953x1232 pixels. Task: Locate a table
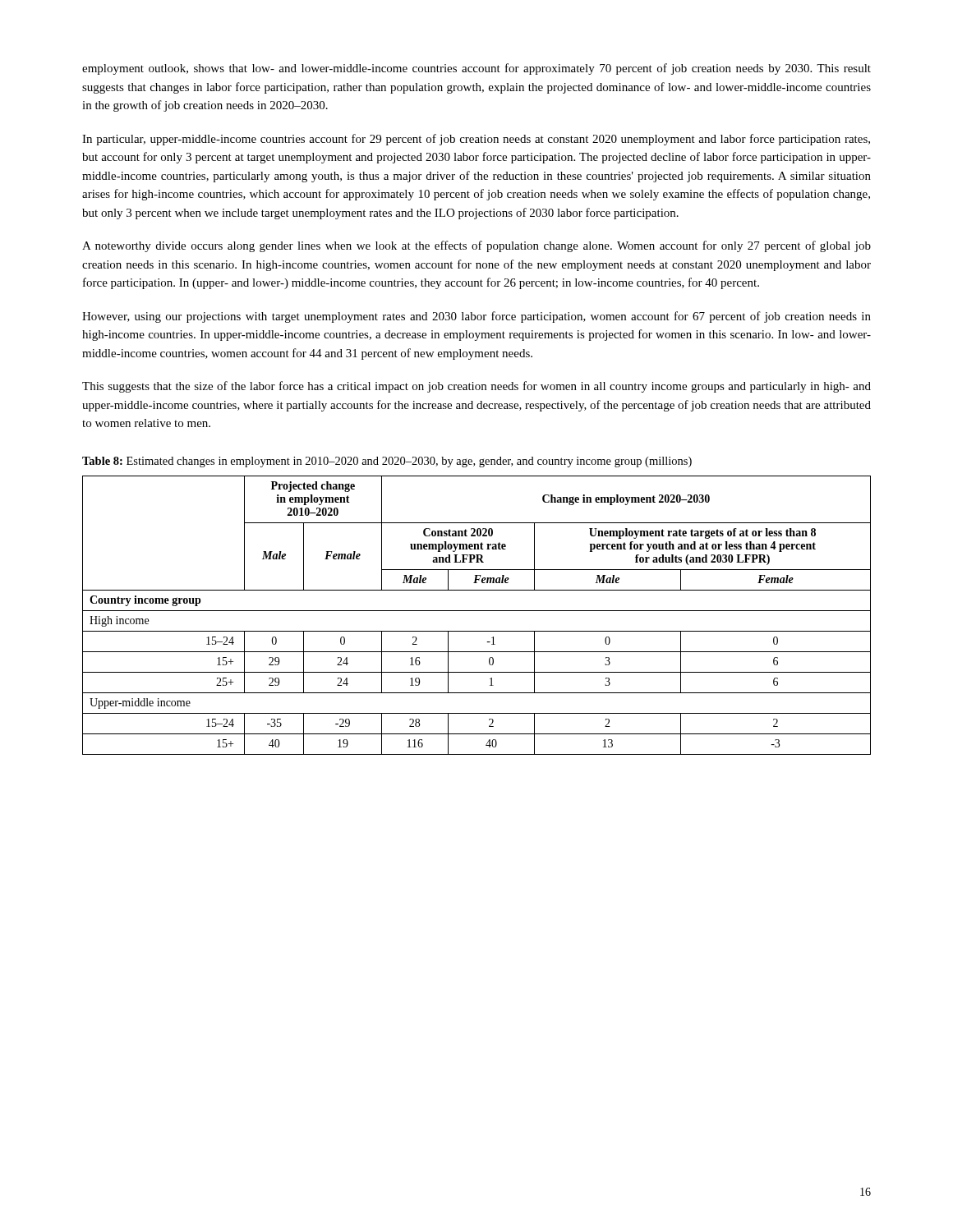pos(476,615)
